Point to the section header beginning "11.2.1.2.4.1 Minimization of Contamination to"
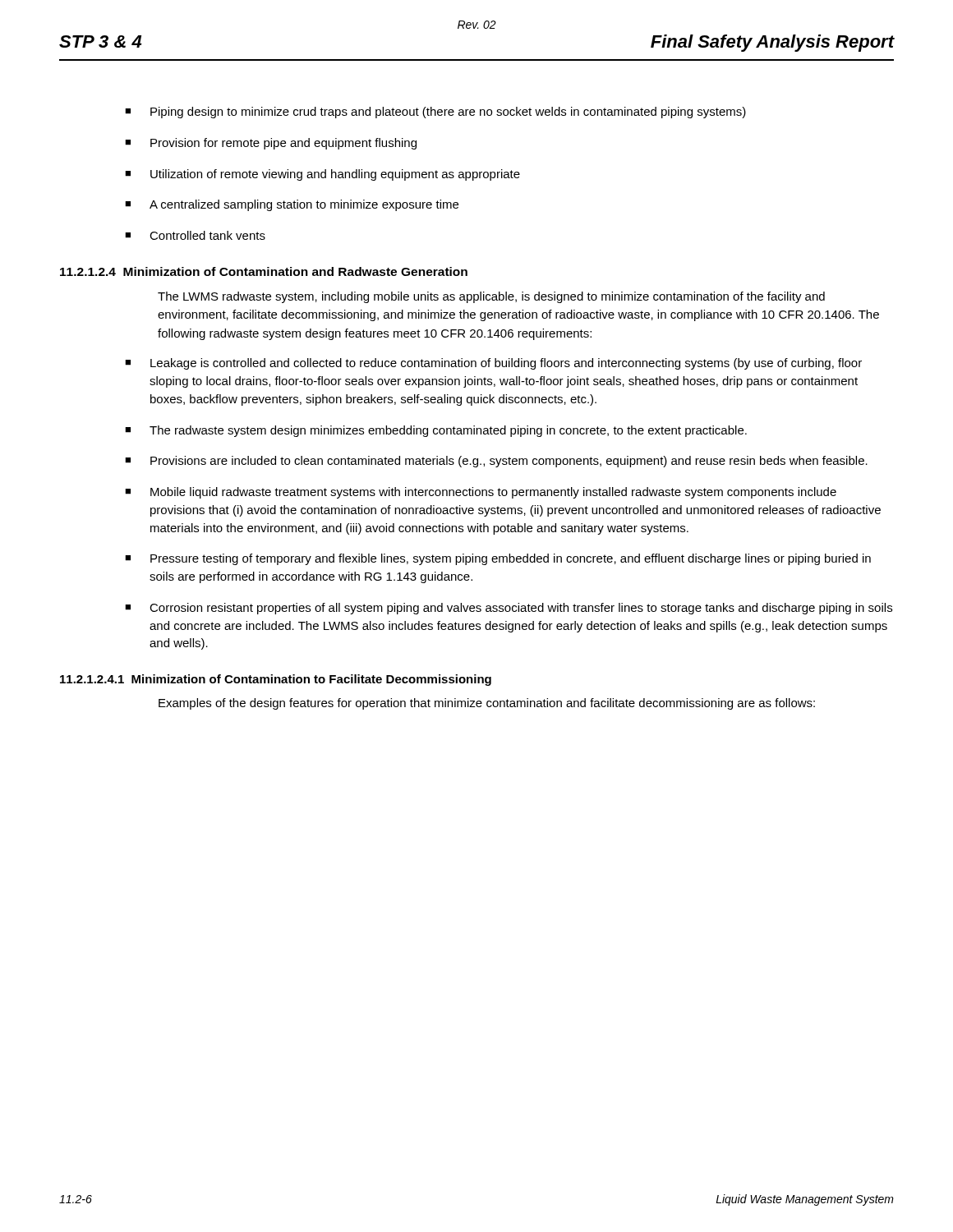The width and height of the screenshot is (953, 1232). [x=276, y=679]
